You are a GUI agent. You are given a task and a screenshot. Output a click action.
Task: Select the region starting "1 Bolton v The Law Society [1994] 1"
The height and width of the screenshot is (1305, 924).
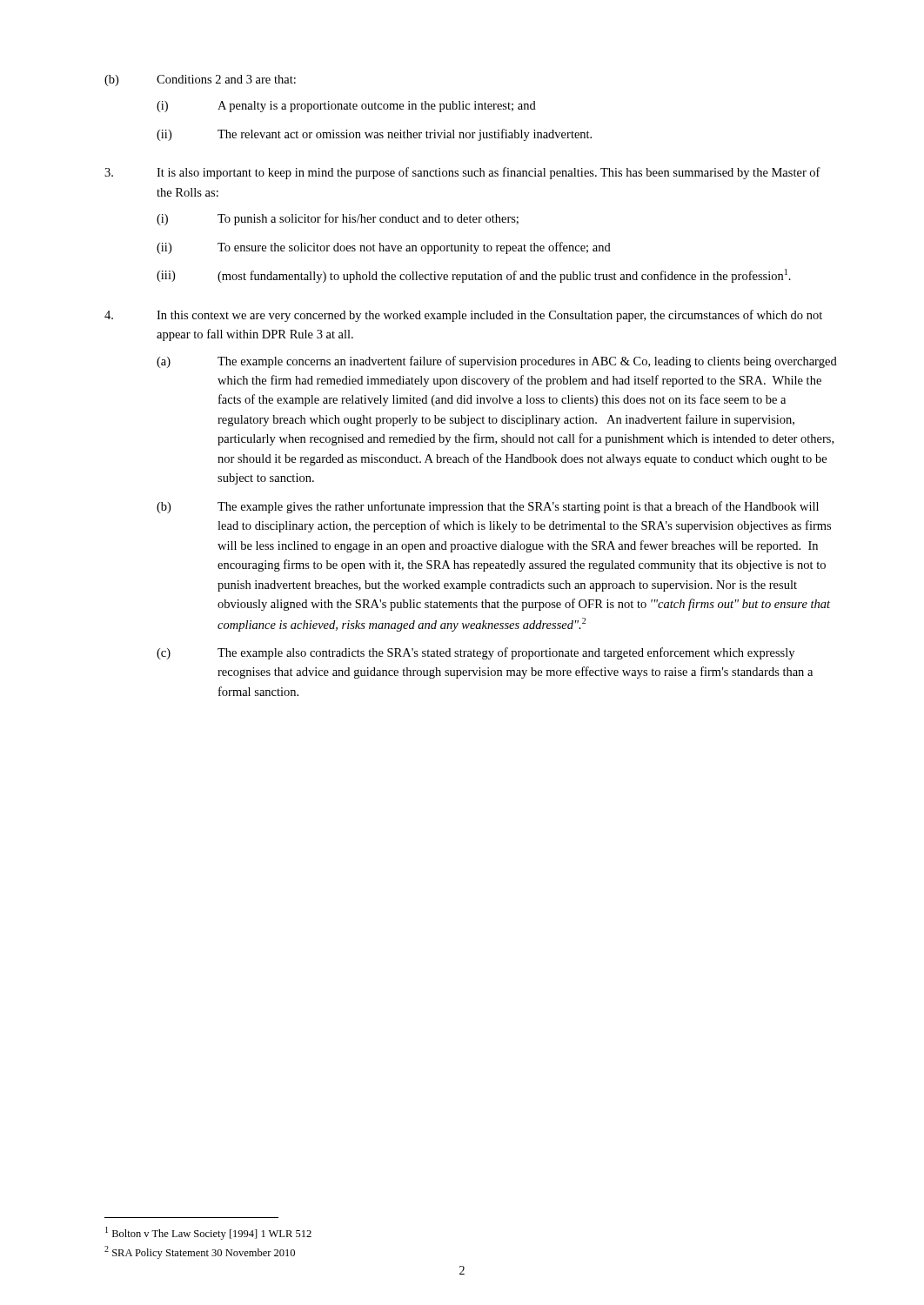tap(208, 1233)
